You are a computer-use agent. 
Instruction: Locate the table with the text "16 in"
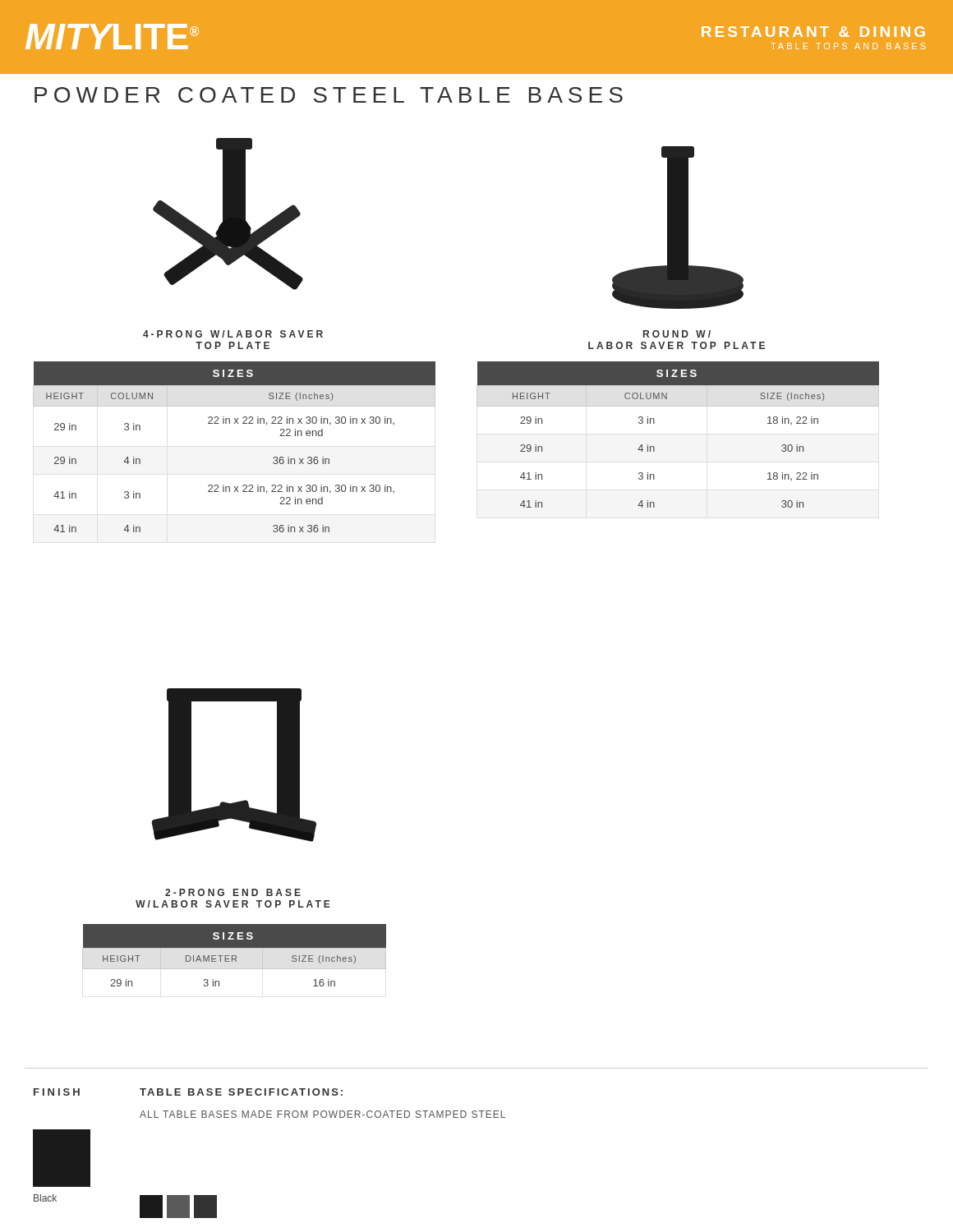[x=234, y=961]
